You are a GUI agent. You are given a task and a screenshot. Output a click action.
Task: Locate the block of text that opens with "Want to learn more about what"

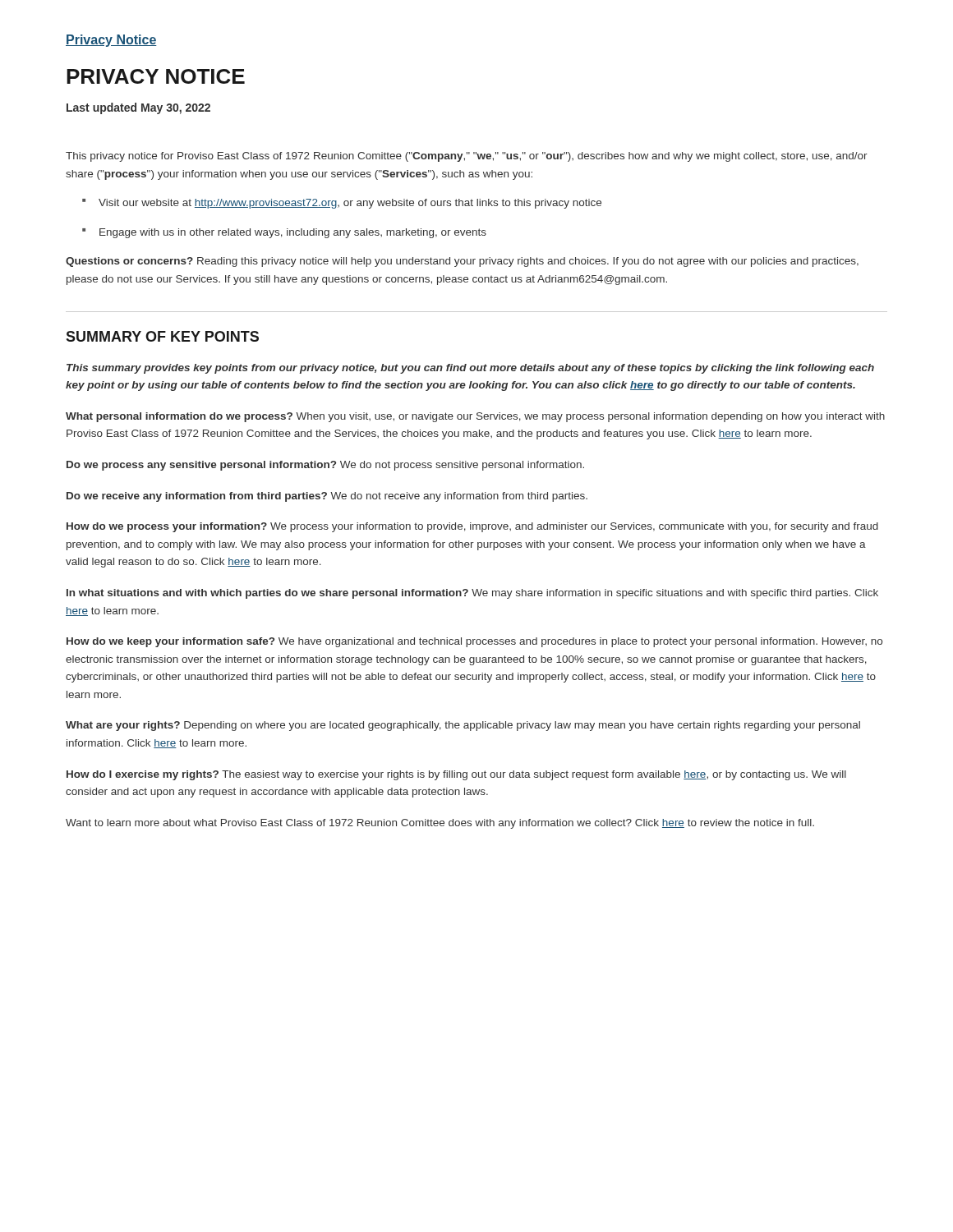(476, 823)
